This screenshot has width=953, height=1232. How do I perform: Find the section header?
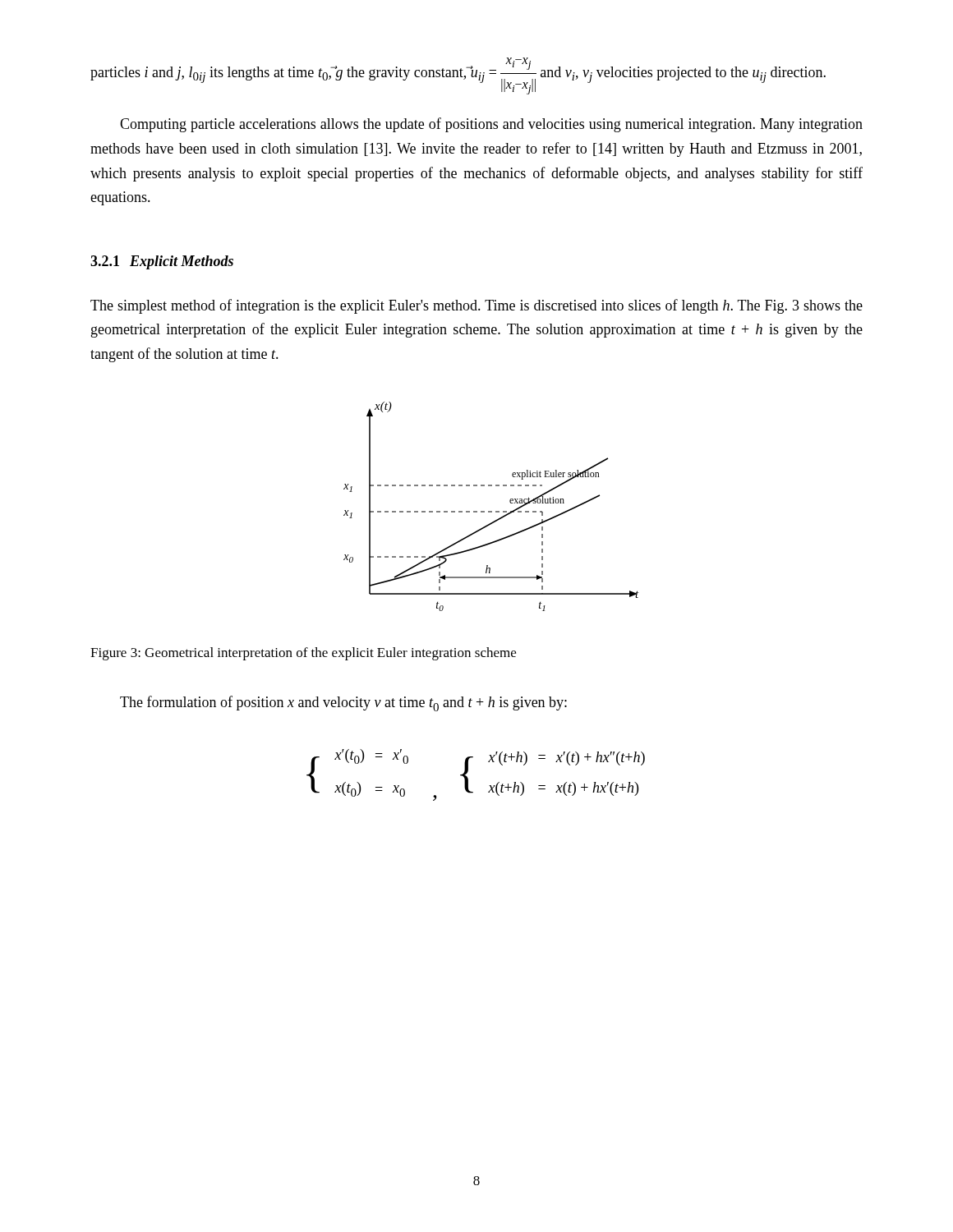coord(162,261)
